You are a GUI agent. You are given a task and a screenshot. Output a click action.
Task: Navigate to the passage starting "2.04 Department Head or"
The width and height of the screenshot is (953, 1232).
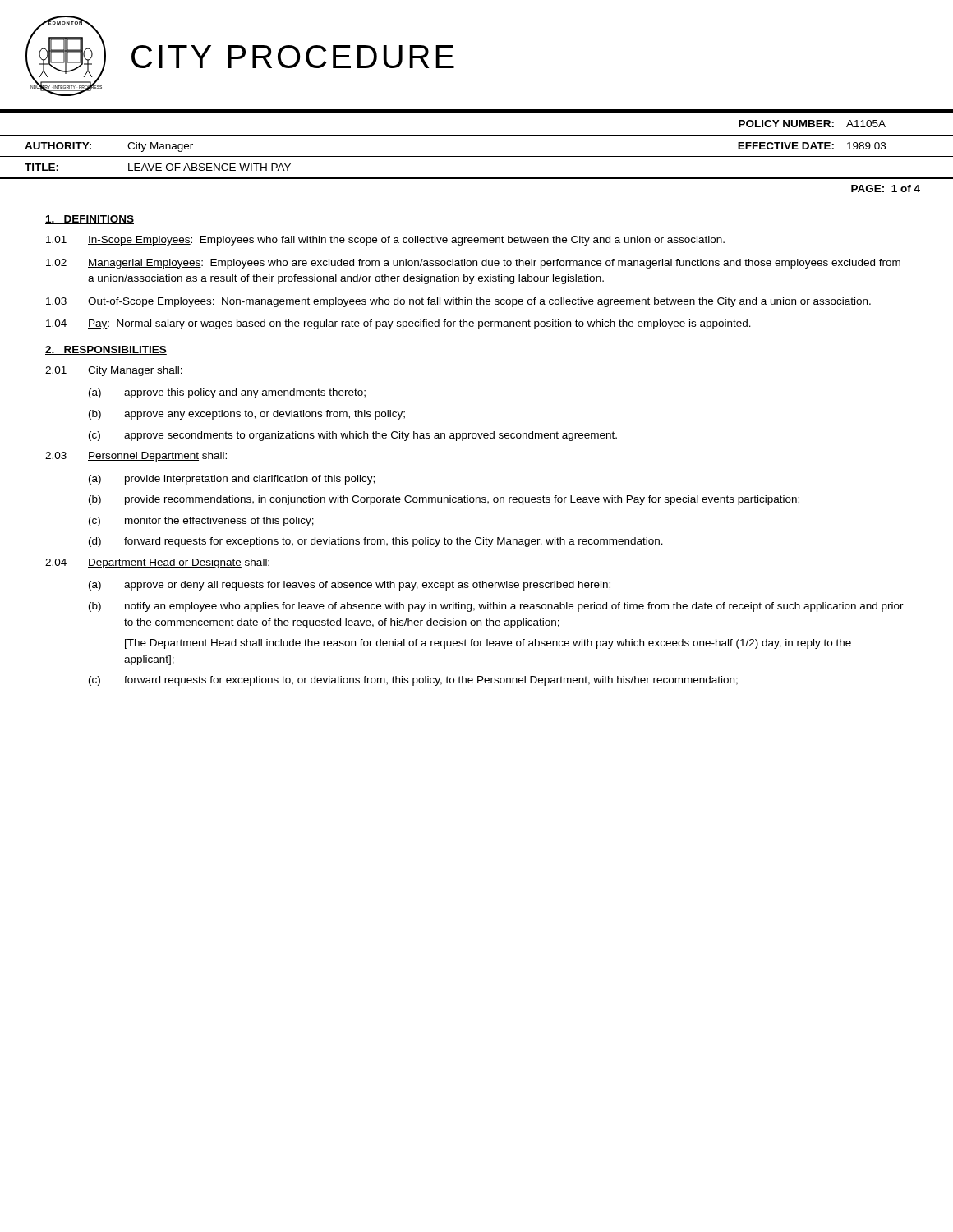point(157,563)
